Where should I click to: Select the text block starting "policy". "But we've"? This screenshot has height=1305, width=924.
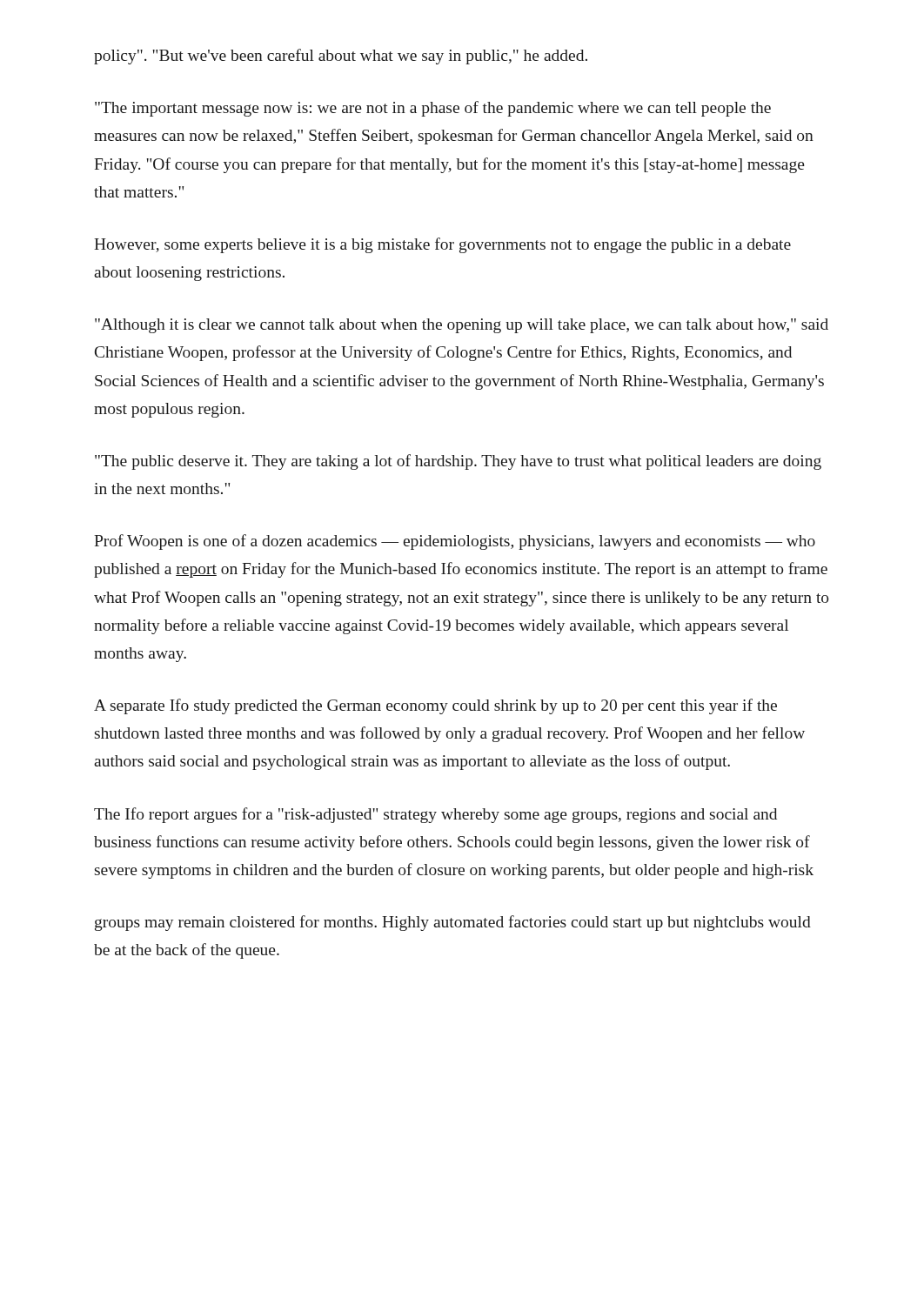point(341,55)
